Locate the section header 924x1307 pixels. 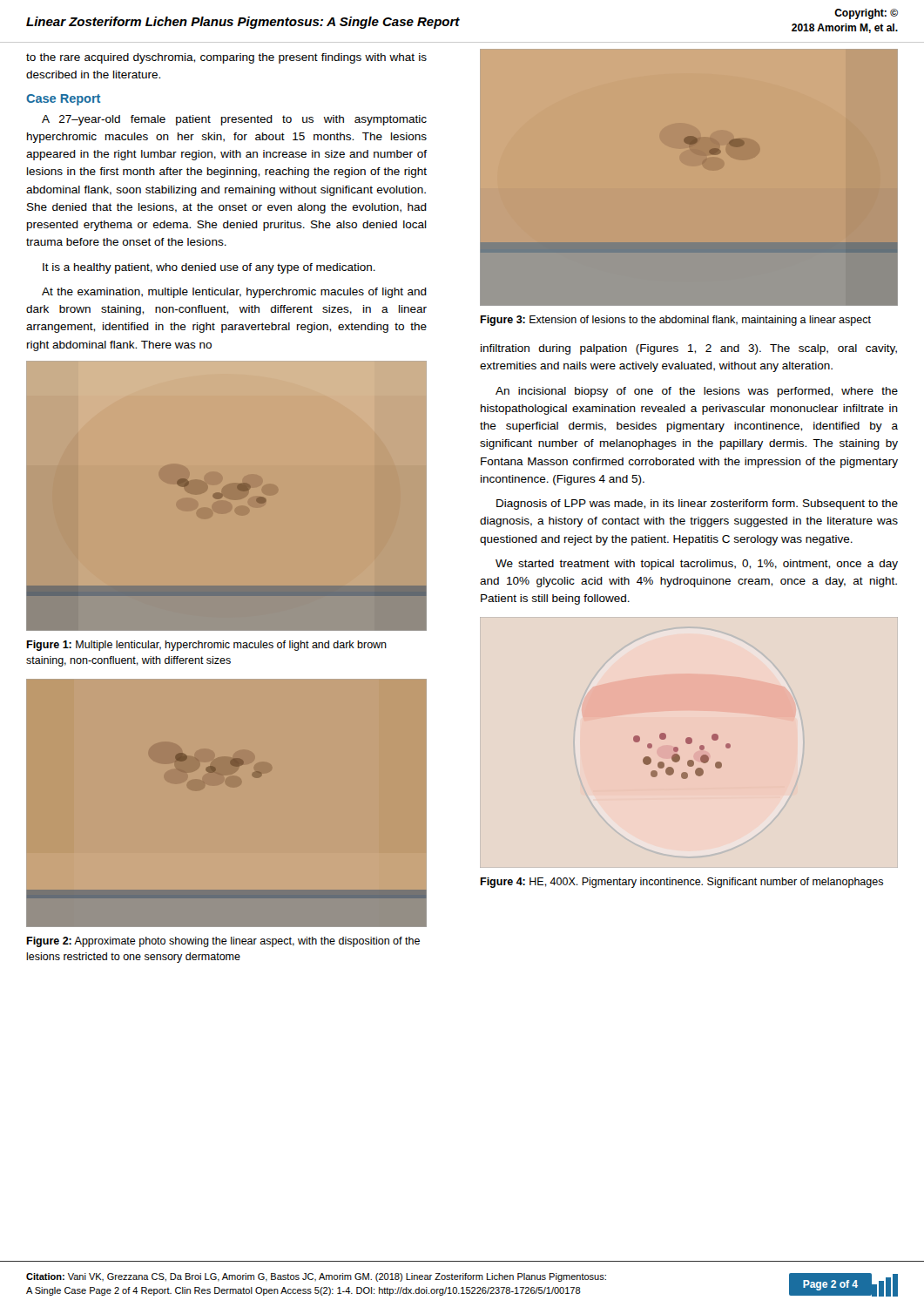(226, 98)
